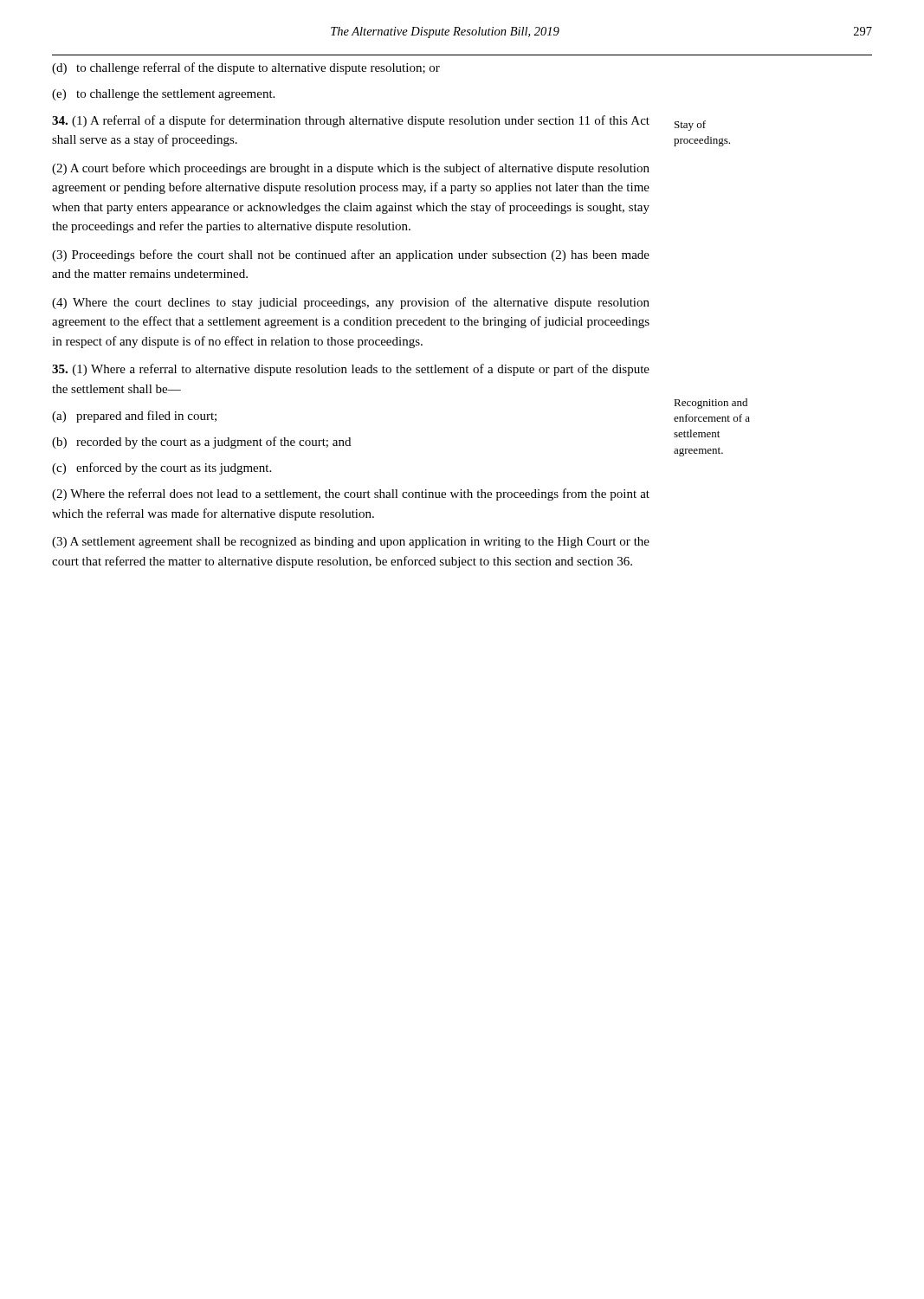This screenshot has height=1299, width=924.
Task: Select the text block that reads "(3) A settlement agreement shall be"
Action: (351, 551)
